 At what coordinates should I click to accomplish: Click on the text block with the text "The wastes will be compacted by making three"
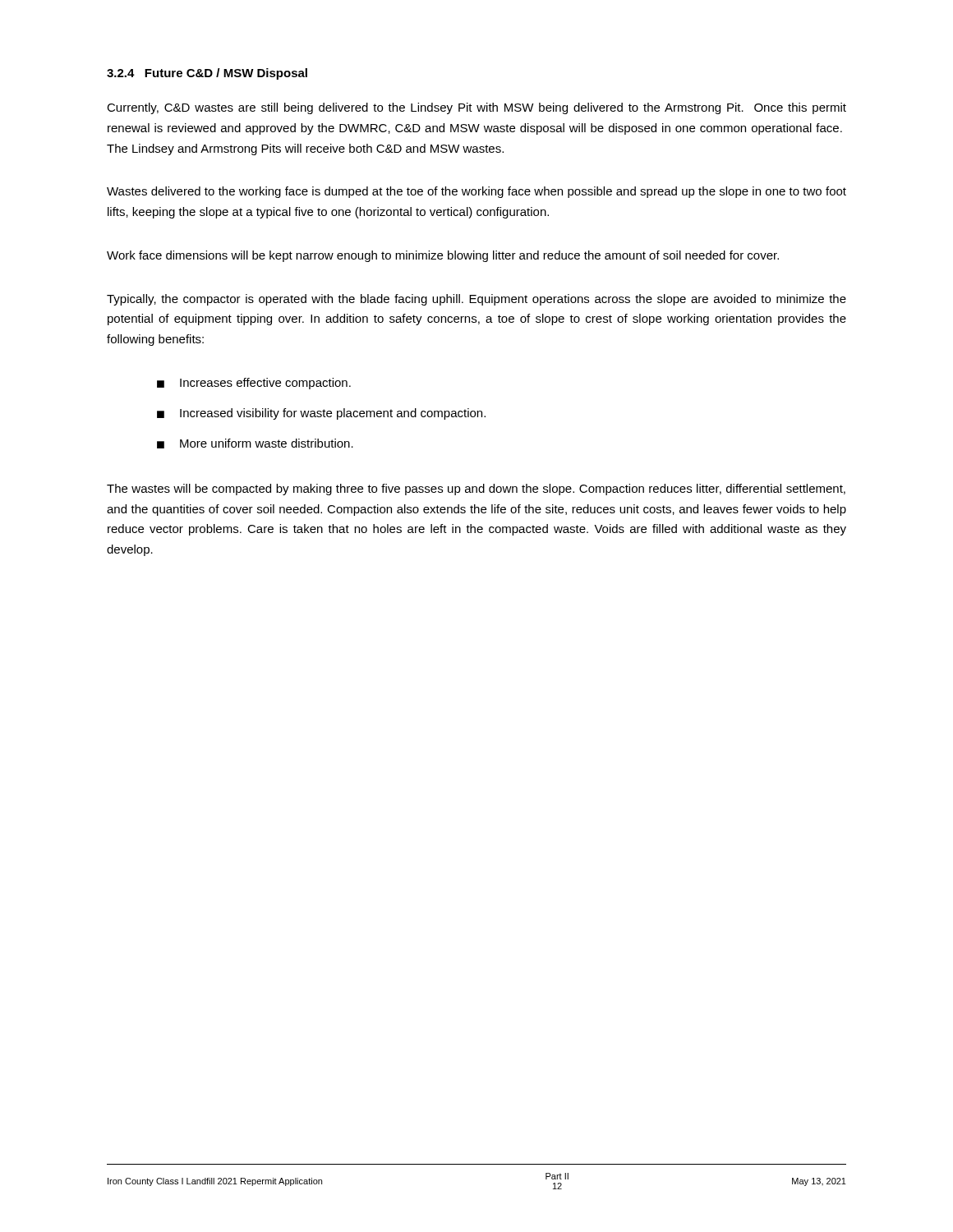(476, 519)
